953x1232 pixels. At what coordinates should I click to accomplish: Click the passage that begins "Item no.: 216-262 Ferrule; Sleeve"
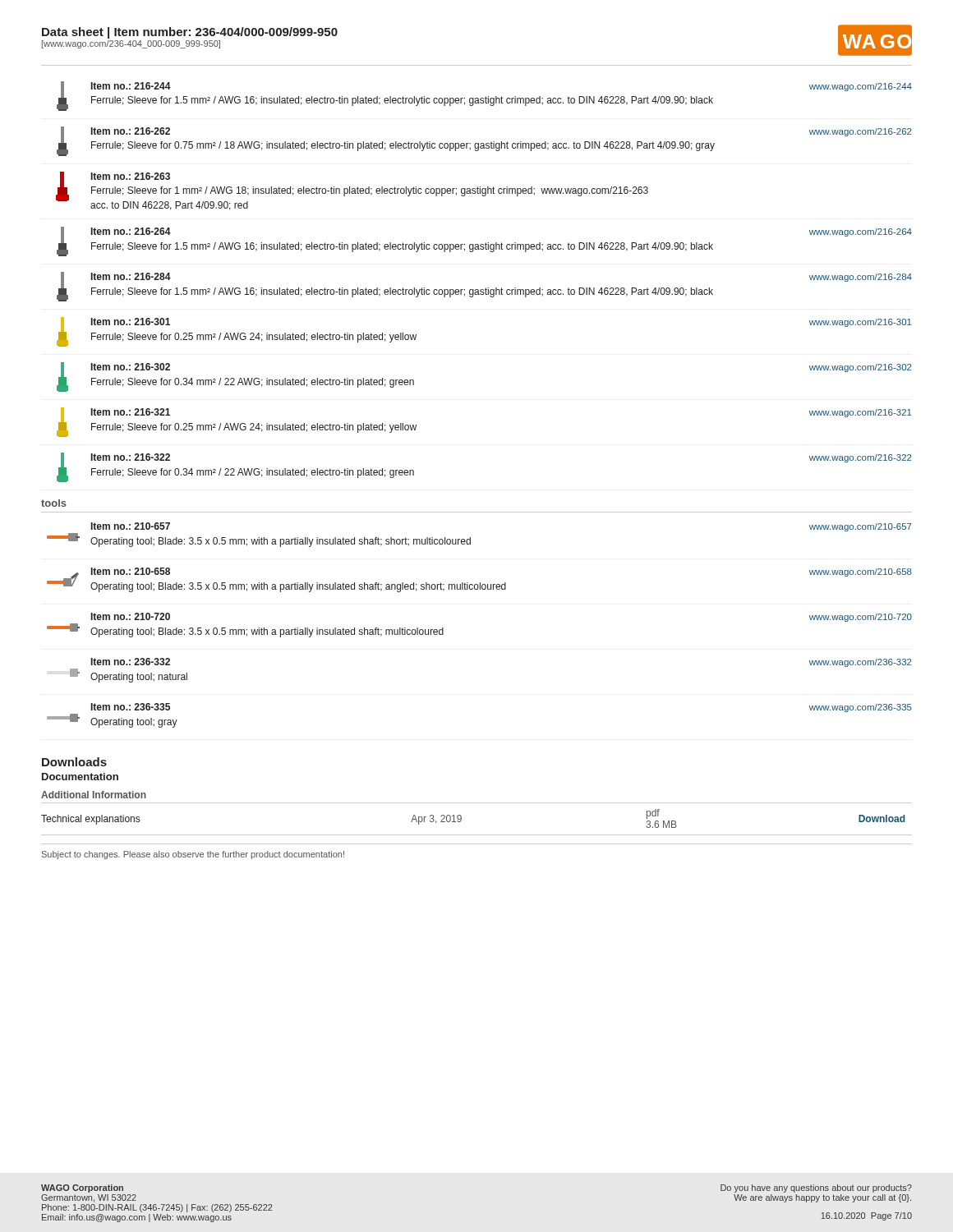click(476, 141)
